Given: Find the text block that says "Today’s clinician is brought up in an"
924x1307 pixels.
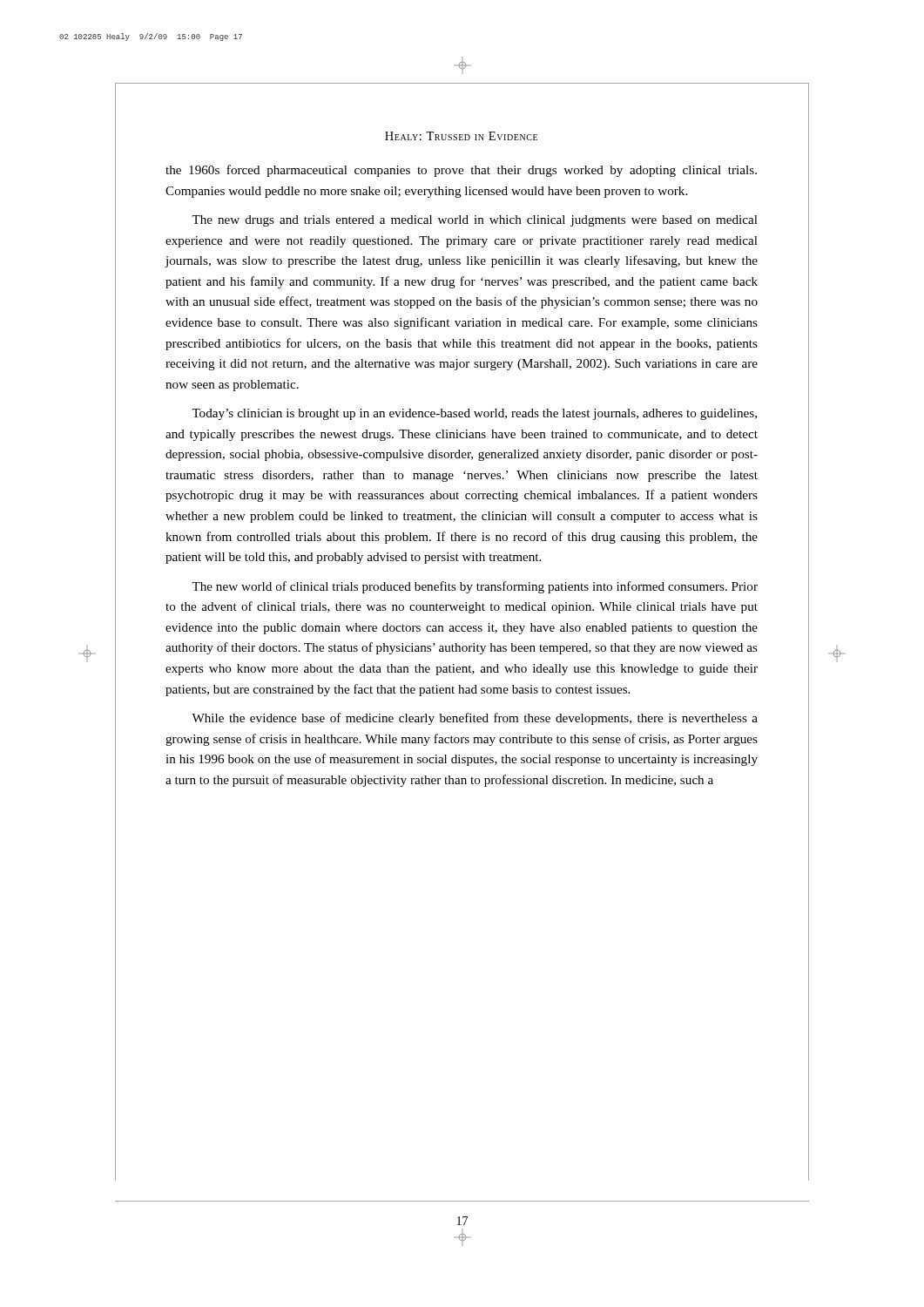Looking at the screenshot, I should [462, 485].
